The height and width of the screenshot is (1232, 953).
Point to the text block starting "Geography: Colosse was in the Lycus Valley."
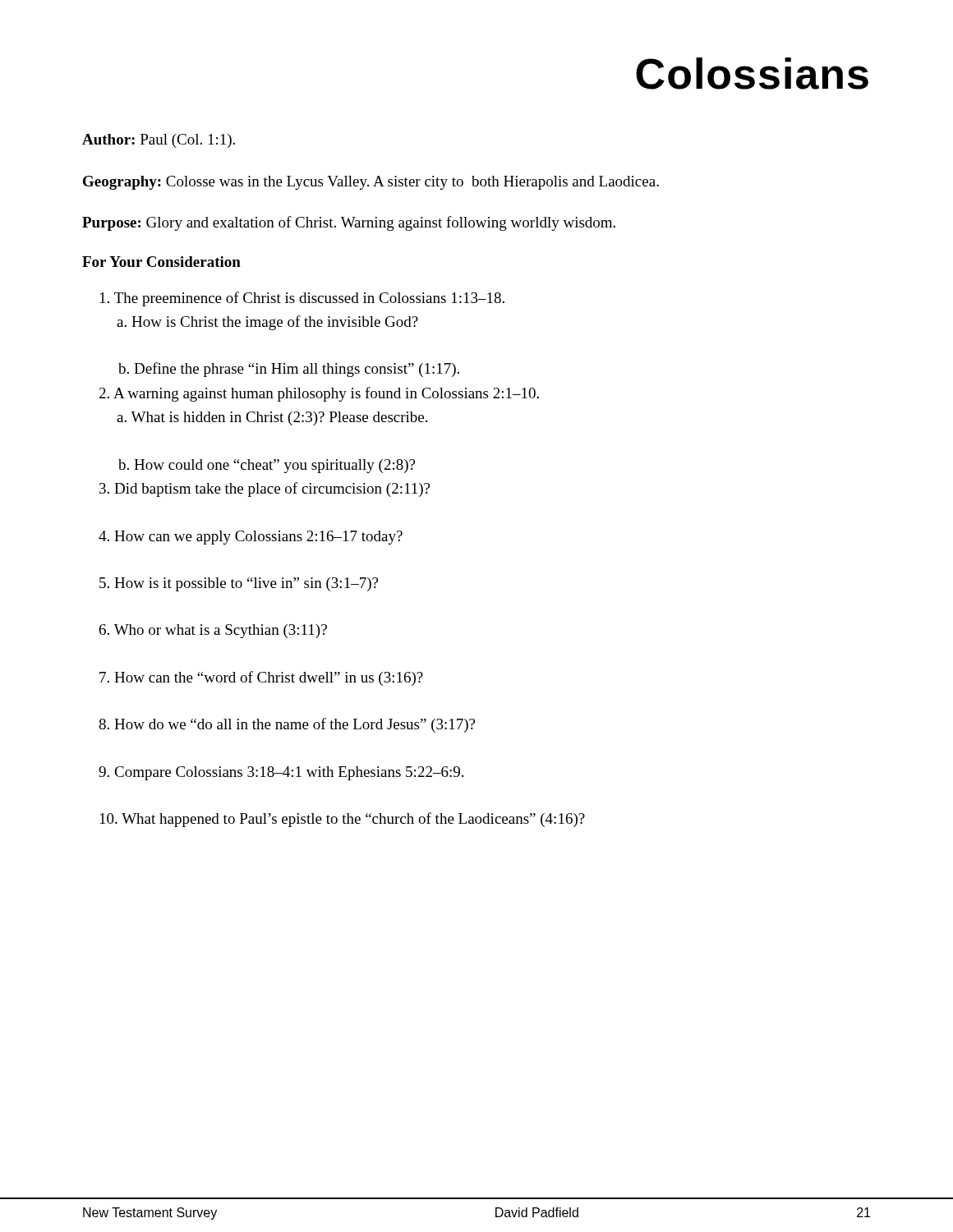371,181
